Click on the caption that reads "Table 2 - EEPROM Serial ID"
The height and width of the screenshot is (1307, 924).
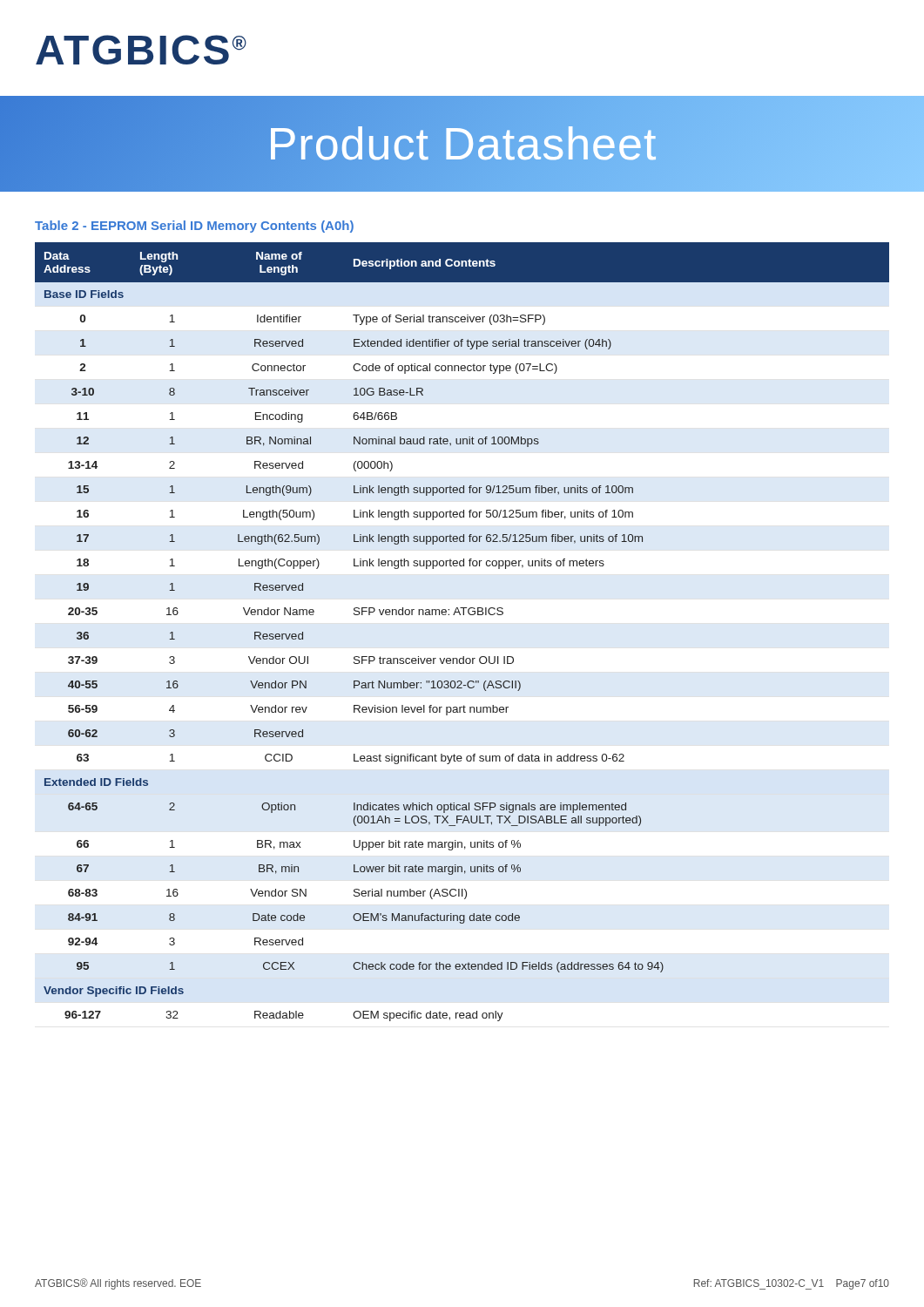[x=194, y=225]
